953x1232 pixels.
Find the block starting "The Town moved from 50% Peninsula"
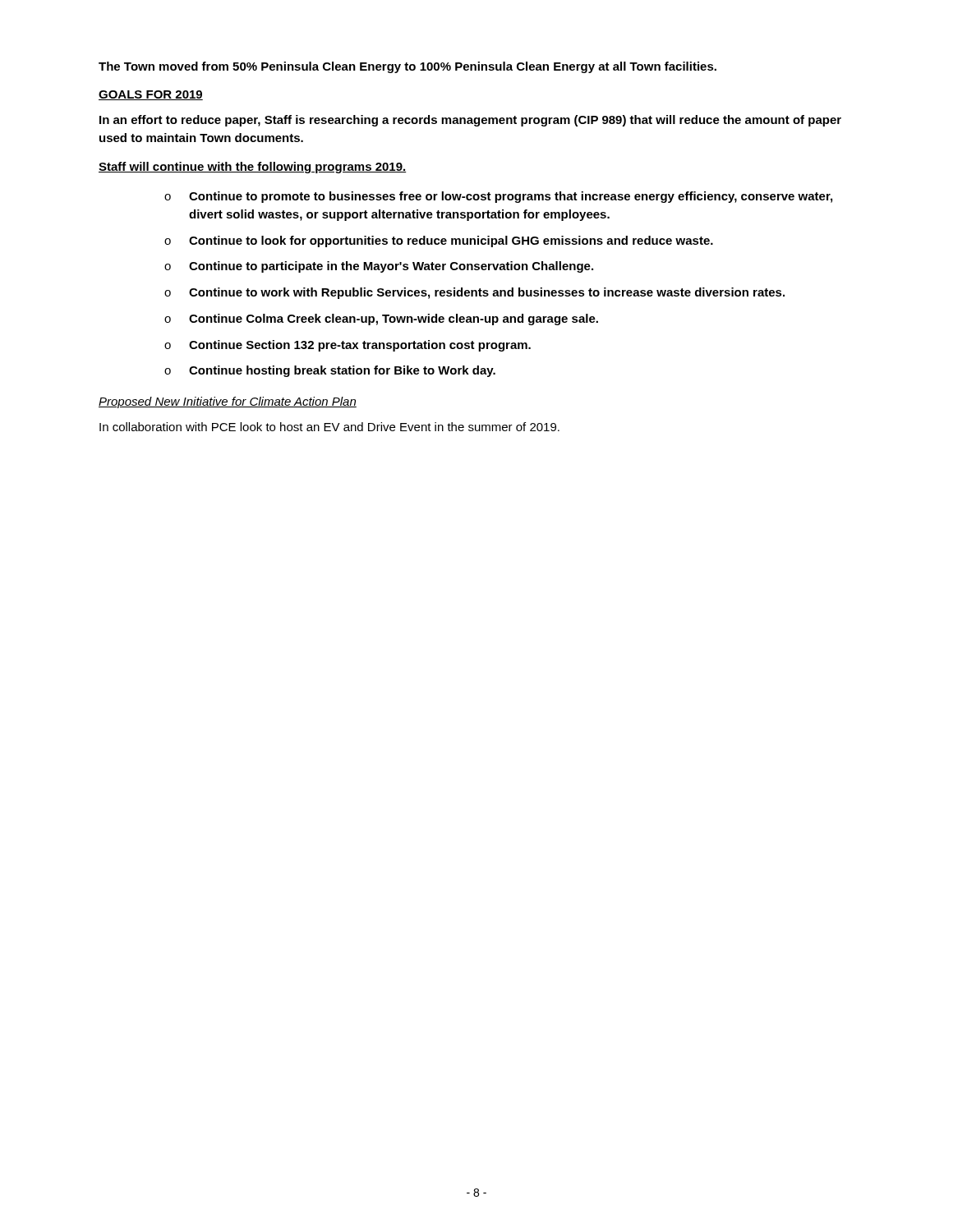click(408, 66)
